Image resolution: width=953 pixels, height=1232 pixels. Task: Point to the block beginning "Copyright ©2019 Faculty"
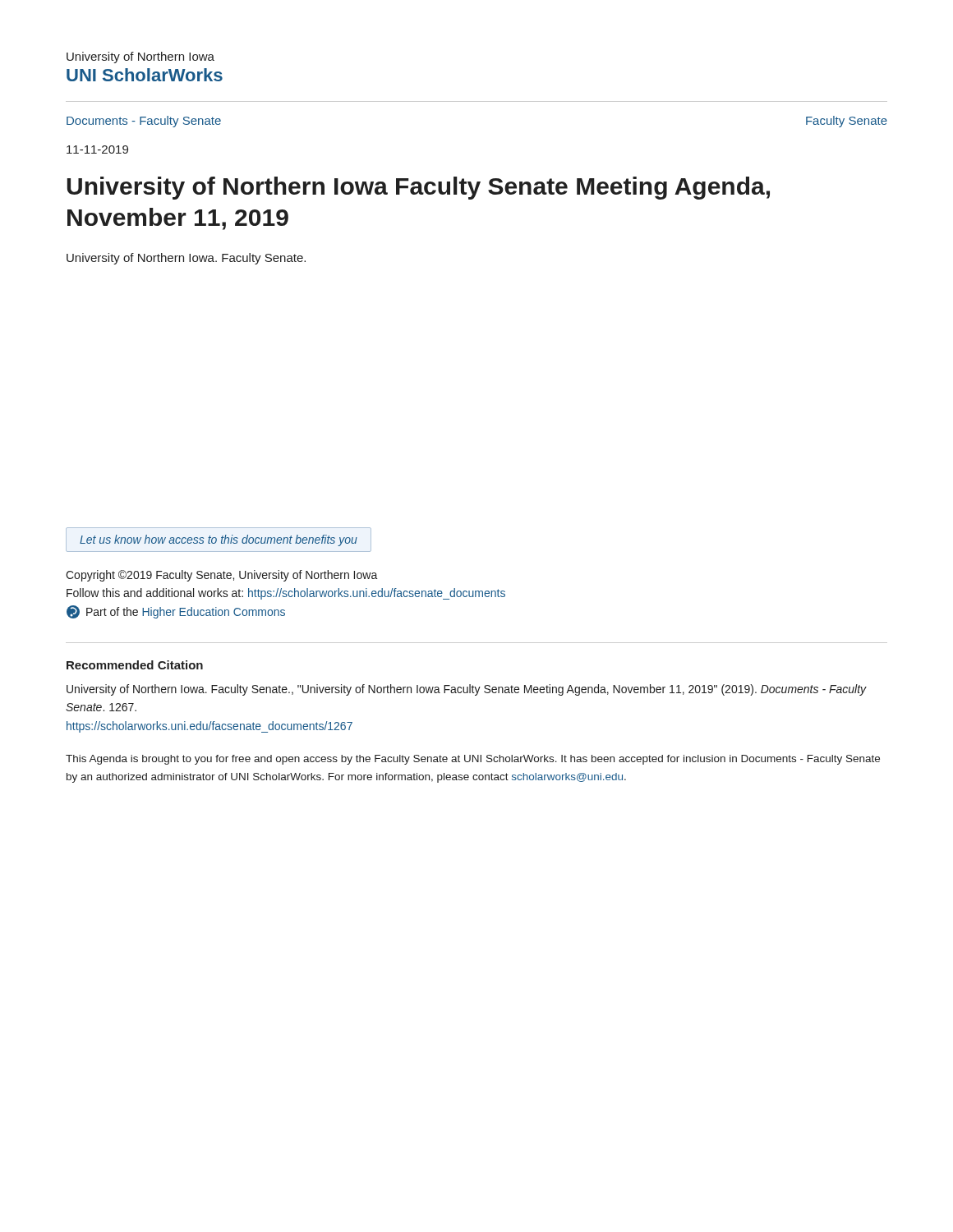221,575
